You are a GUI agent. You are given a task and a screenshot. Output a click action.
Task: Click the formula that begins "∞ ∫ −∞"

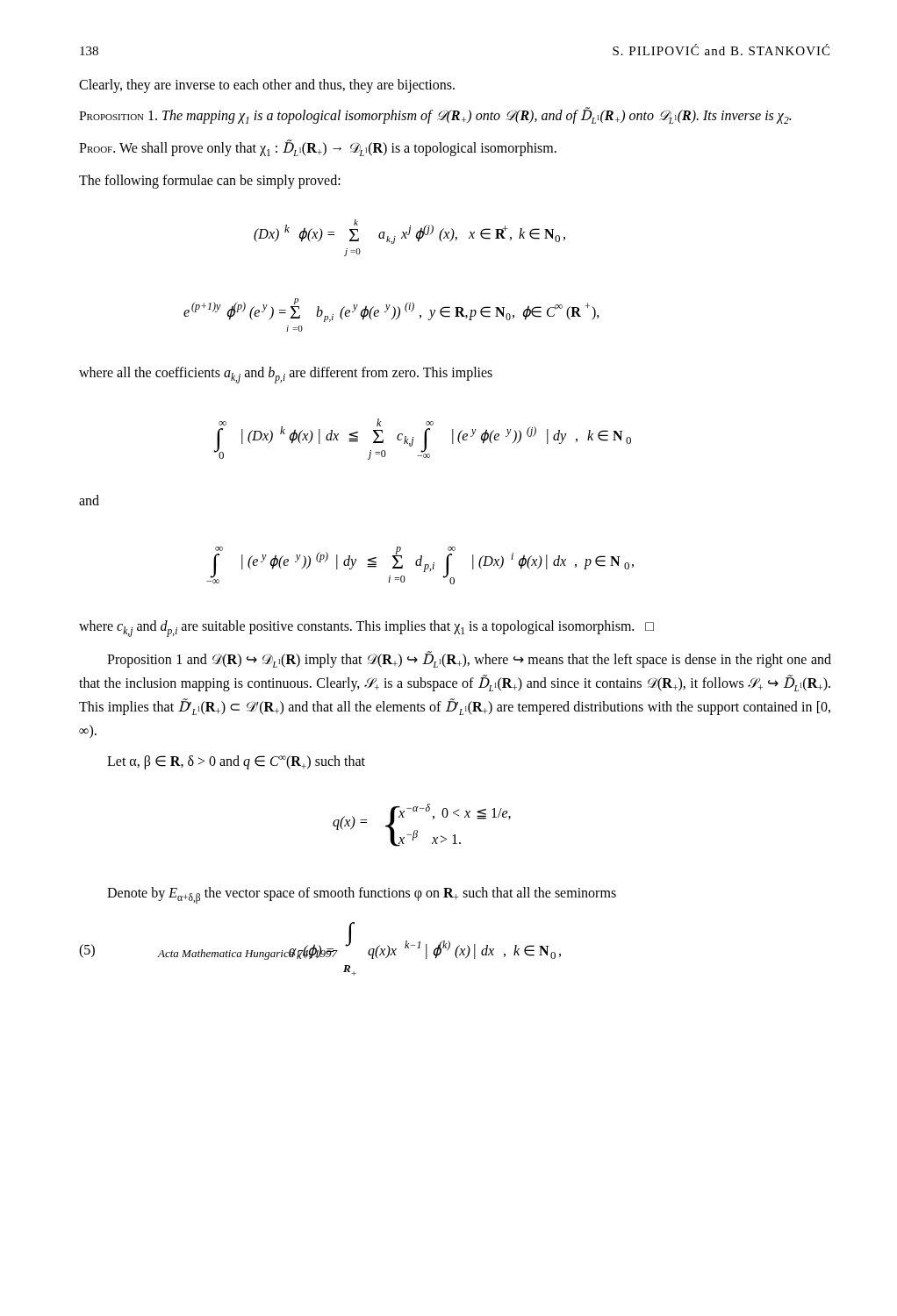[455, 564]
